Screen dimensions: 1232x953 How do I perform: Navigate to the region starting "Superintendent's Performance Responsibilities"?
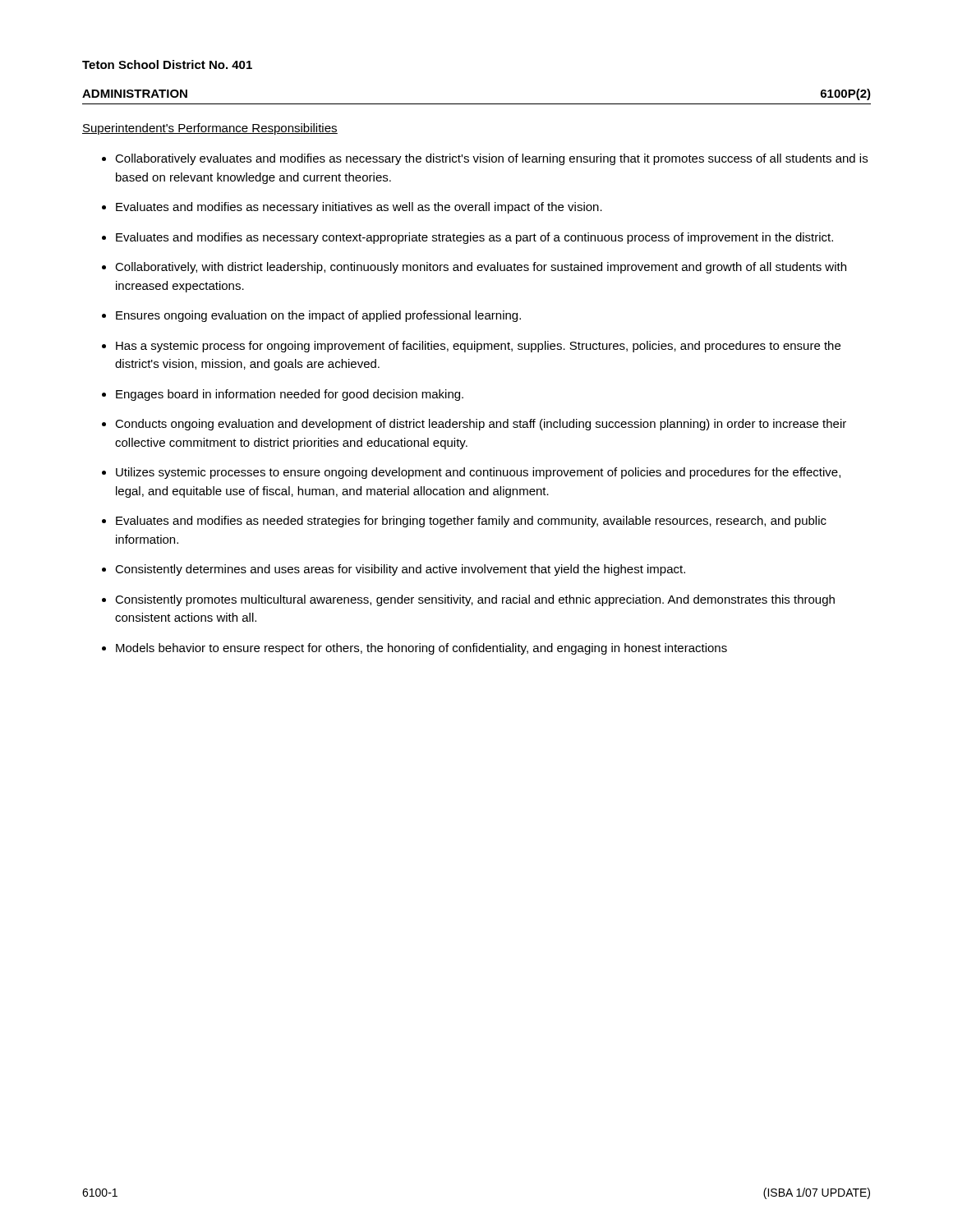point(210,128)
